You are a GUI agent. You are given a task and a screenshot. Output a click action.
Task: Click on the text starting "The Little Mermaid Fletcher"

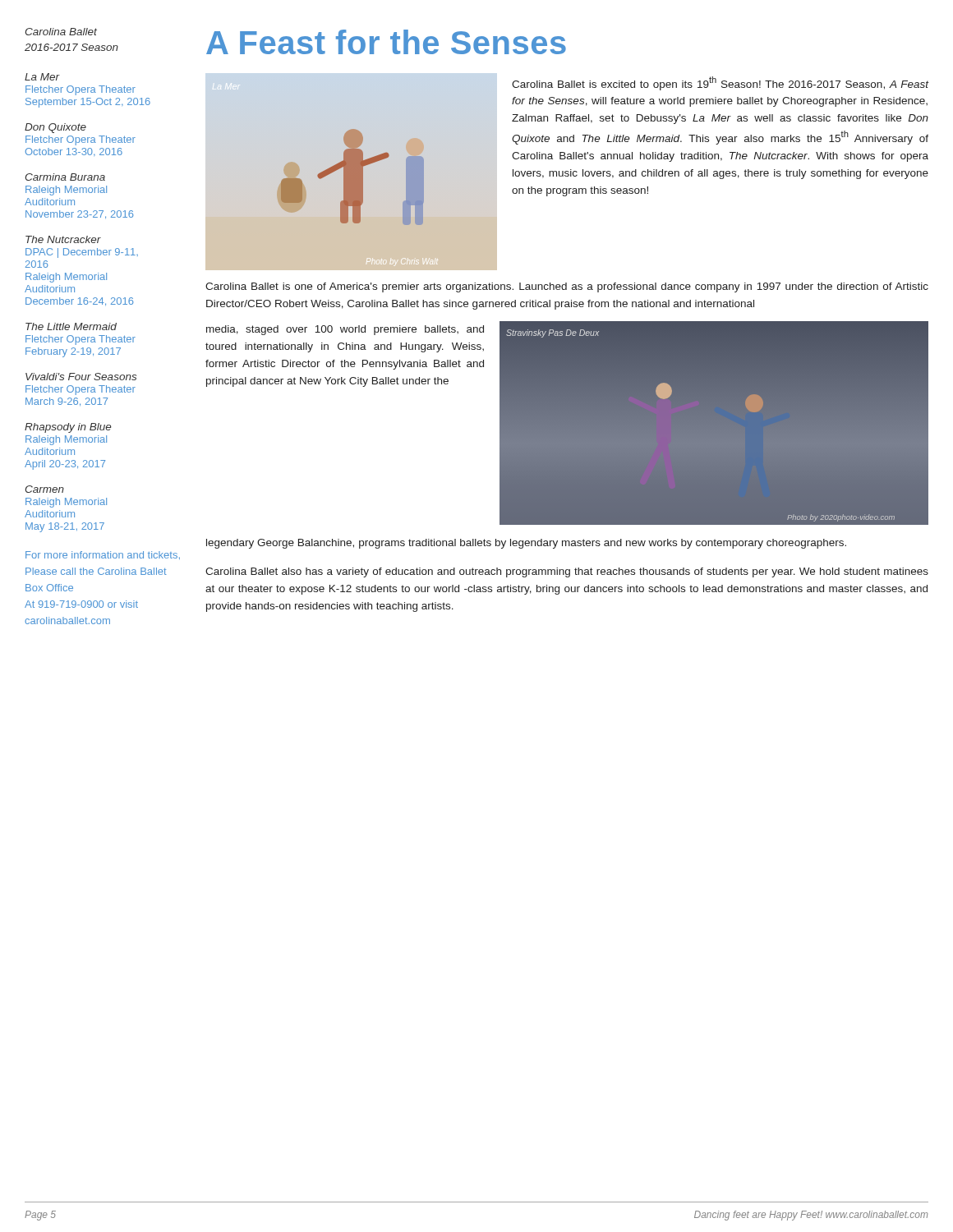[105, 339]
